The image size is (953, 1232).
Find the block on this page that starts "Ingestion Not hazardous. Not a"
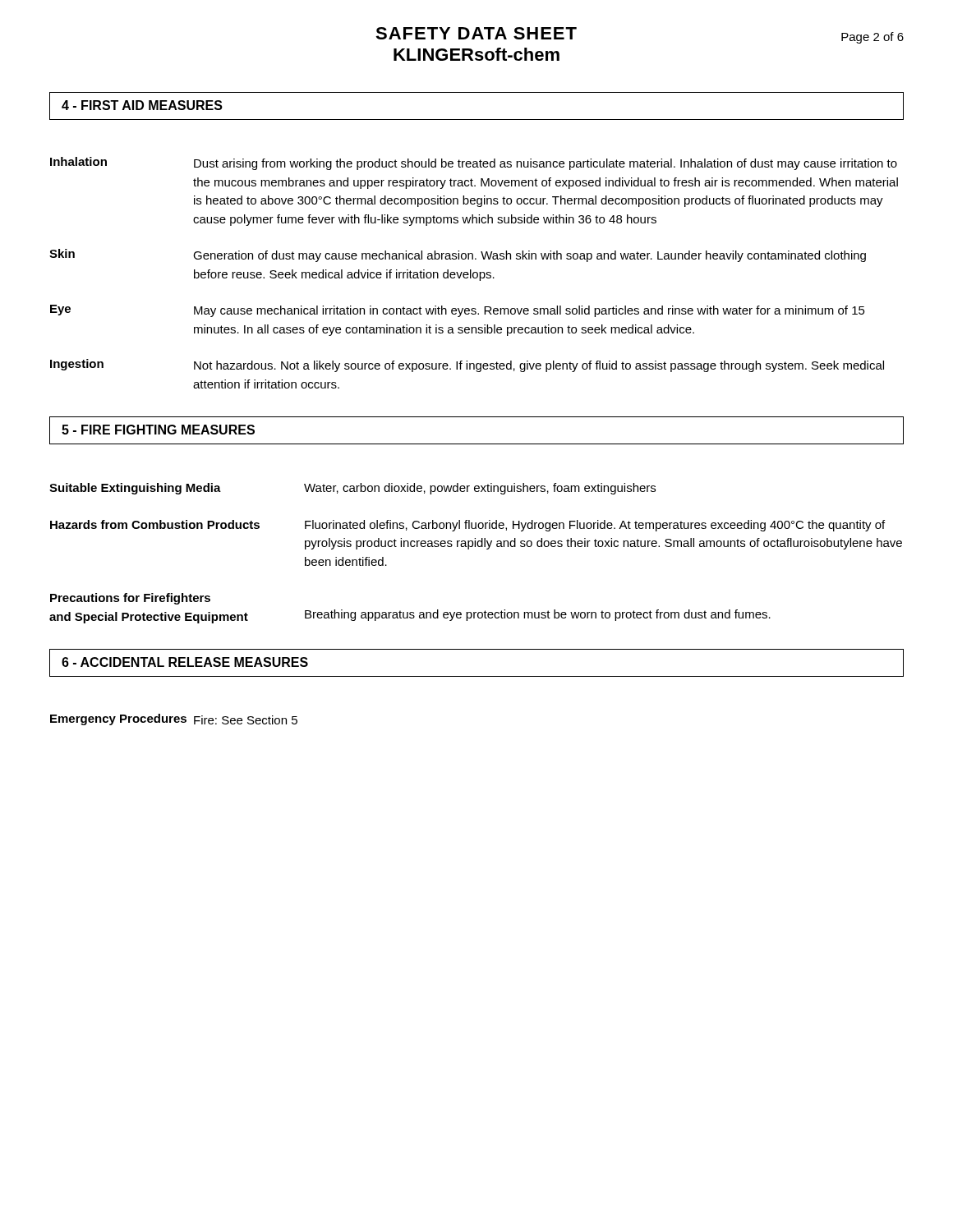tap(476, 375)
